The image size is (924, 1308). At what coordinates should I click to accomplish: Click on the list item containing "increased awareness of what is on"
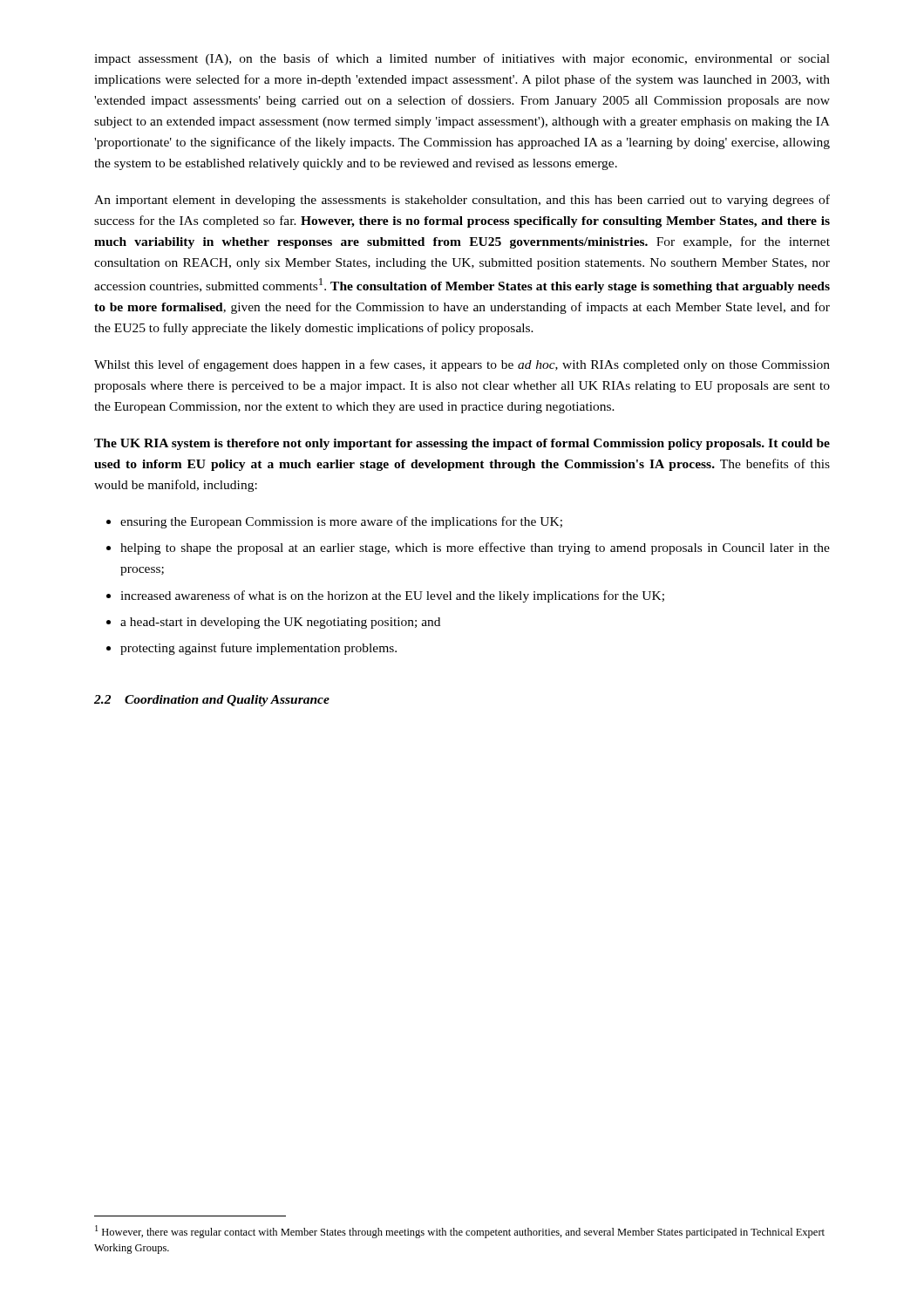click(393, 595)
